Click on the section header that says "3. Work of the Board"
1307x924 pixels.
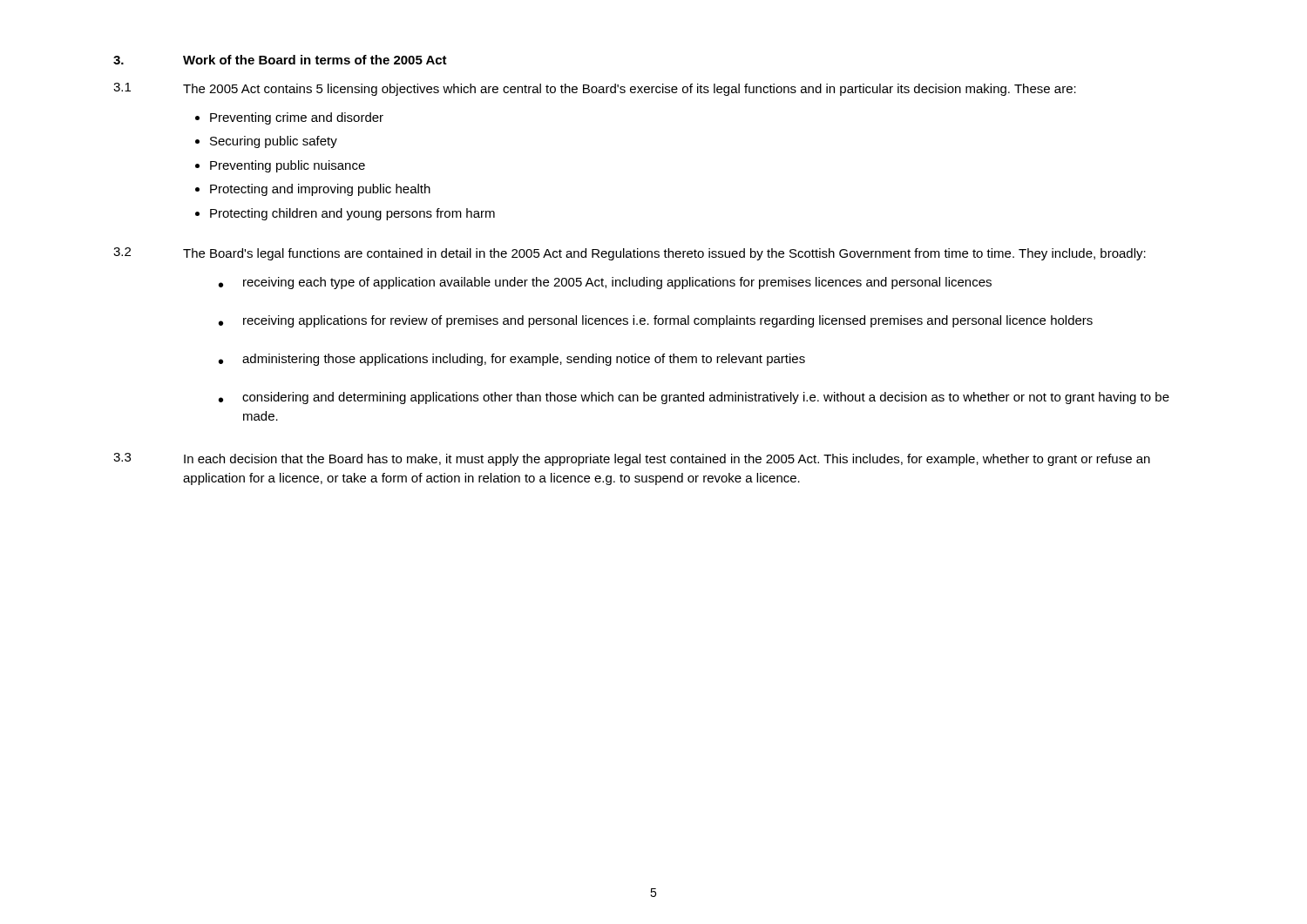(280, 60)
